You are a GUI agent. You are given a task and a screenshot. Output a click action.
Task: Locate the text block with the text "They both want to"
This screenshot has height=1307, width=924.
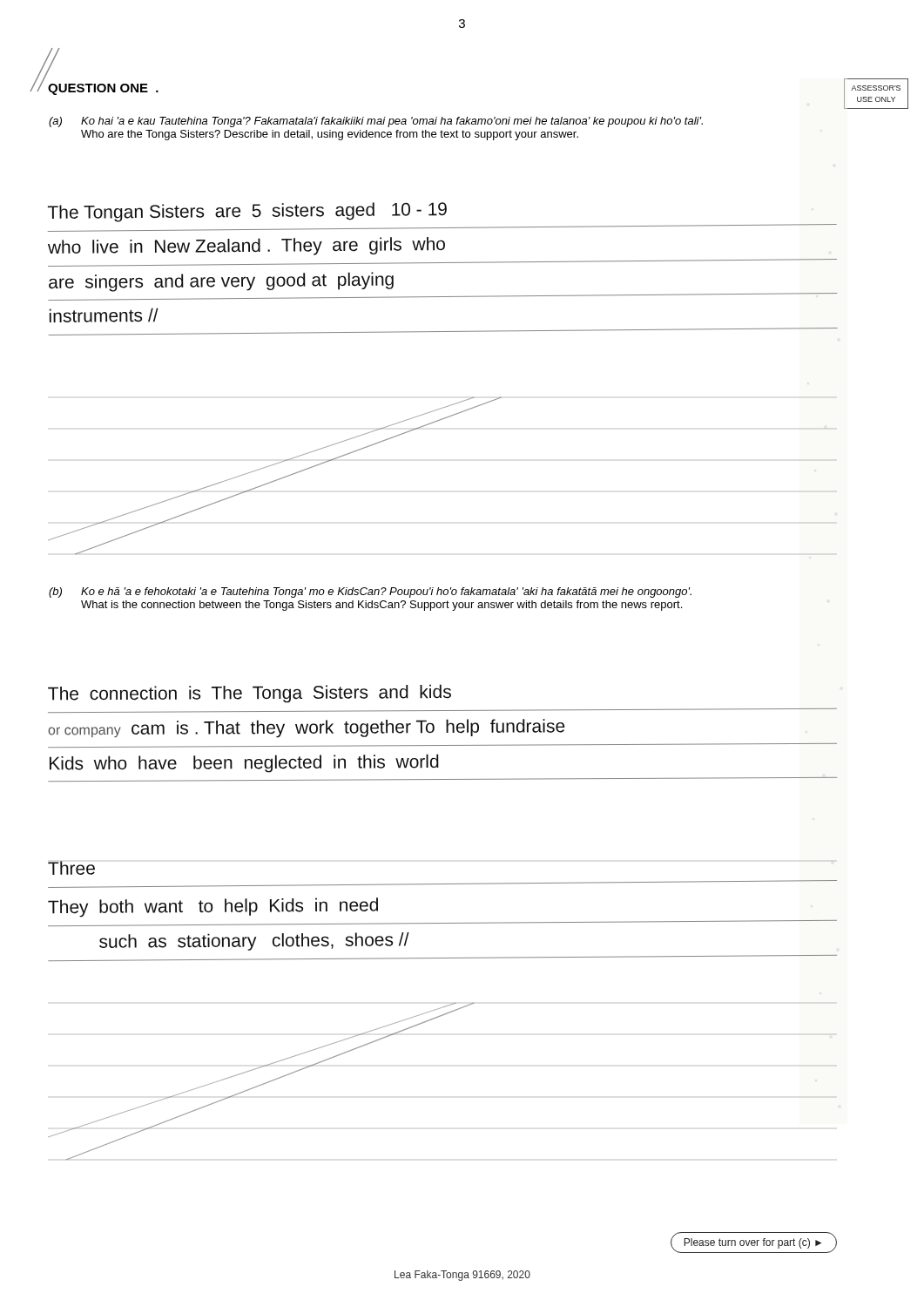(x=442, y=923)
